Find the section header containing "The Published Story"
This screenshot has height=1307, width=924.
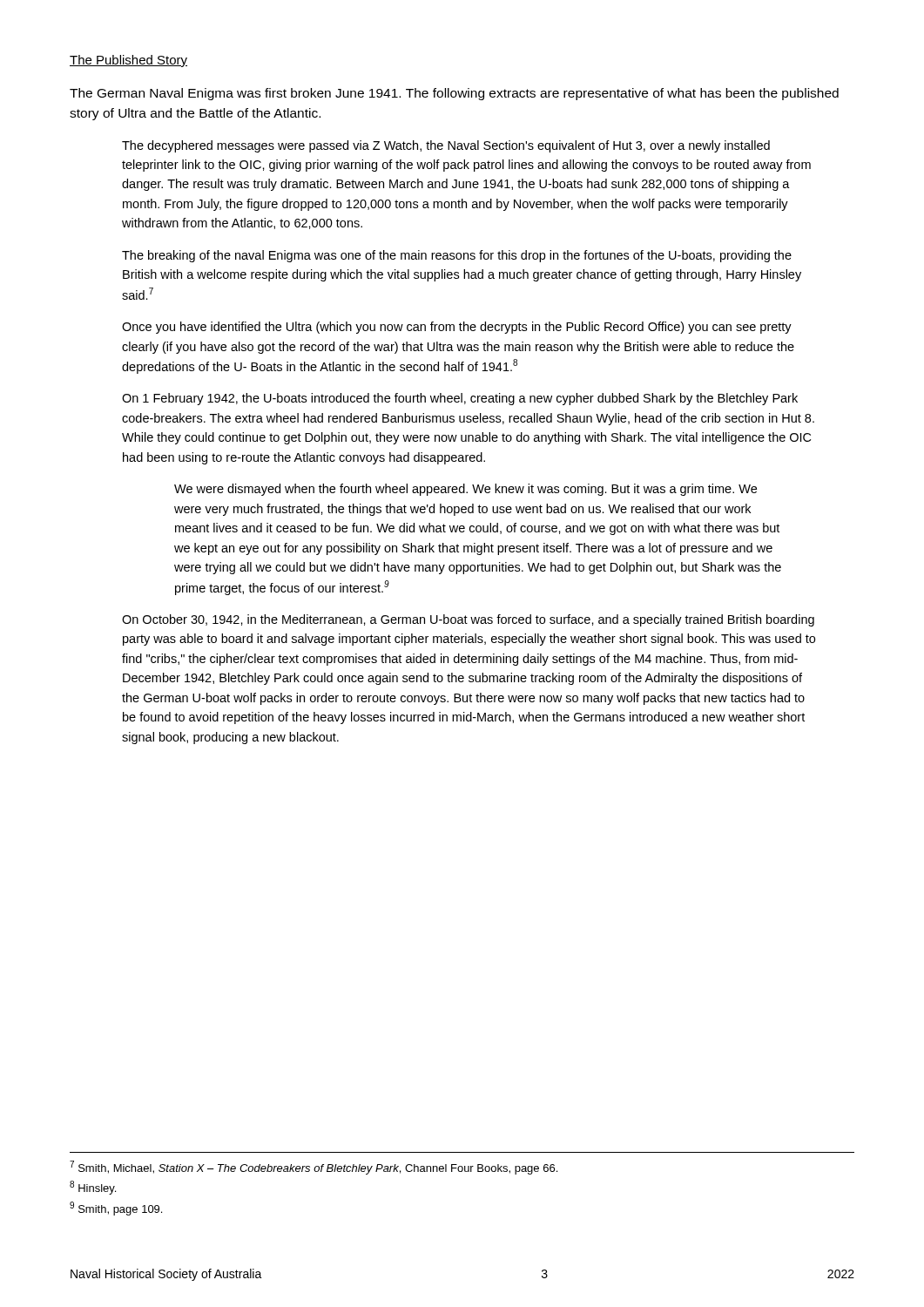click(x=128, y=60)
